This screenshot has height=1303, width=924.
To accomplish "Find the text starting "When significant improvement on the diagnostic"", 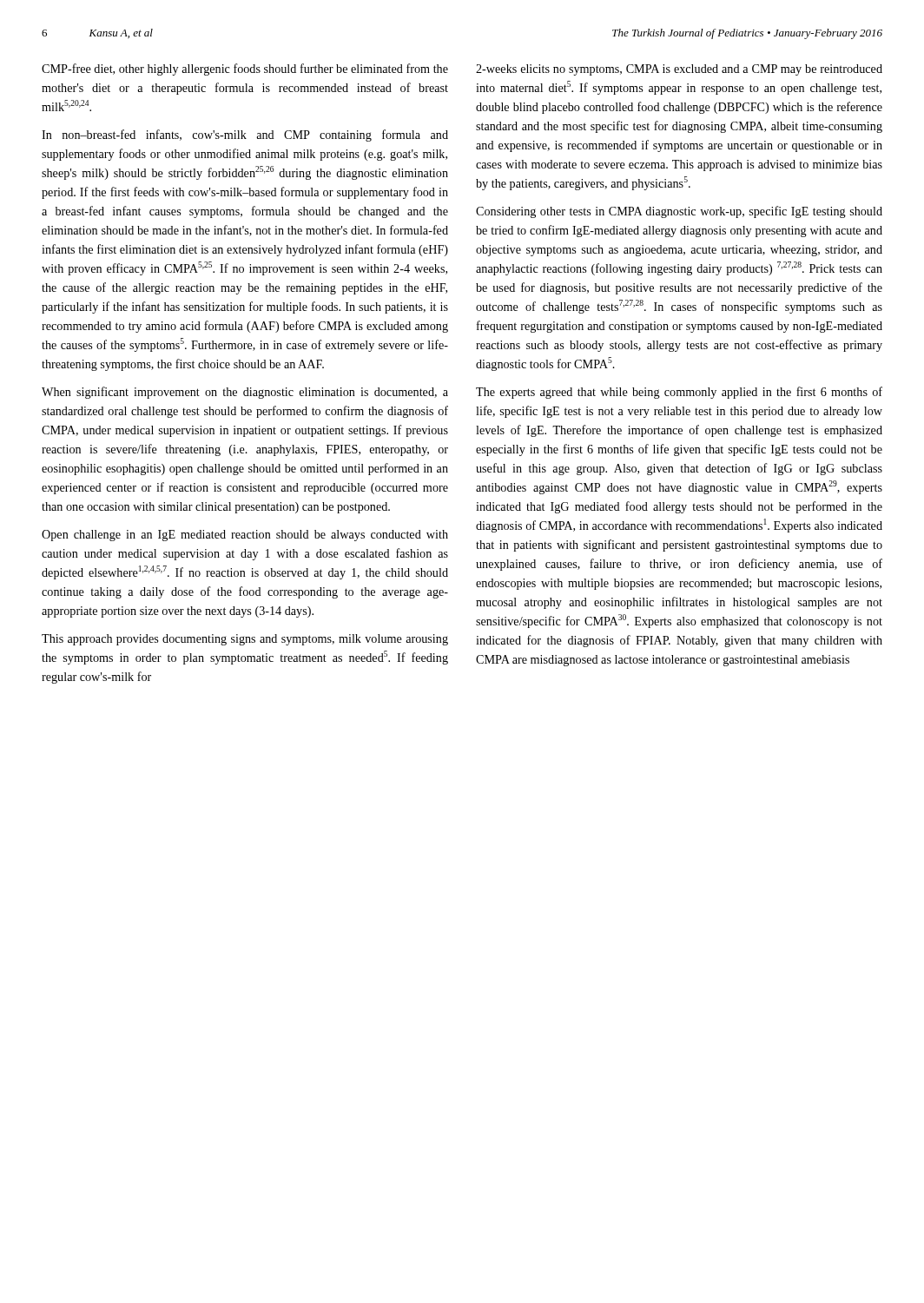I will (245, 449).
